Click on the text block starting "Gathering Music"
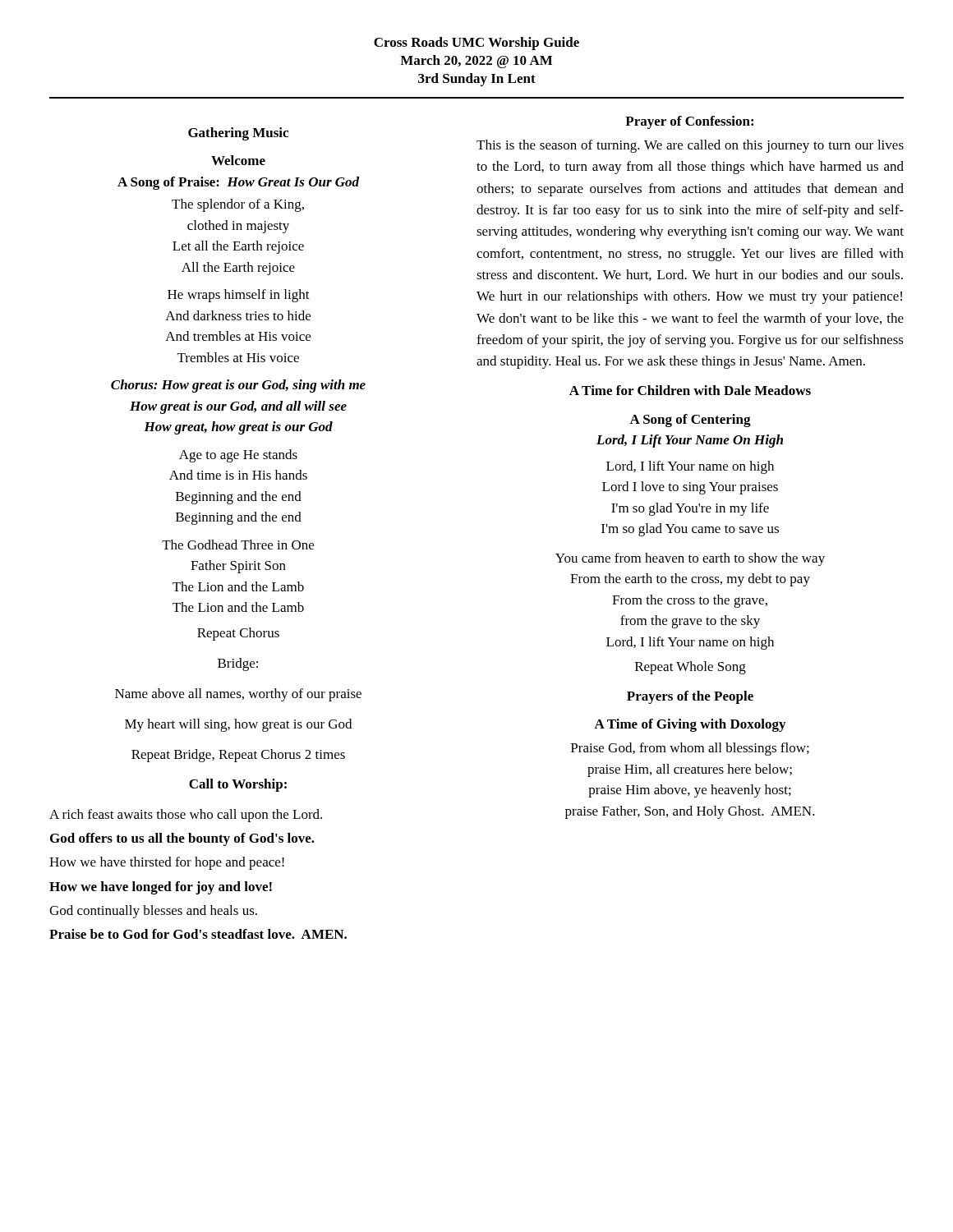The image size is (953, 1232). 238,133
